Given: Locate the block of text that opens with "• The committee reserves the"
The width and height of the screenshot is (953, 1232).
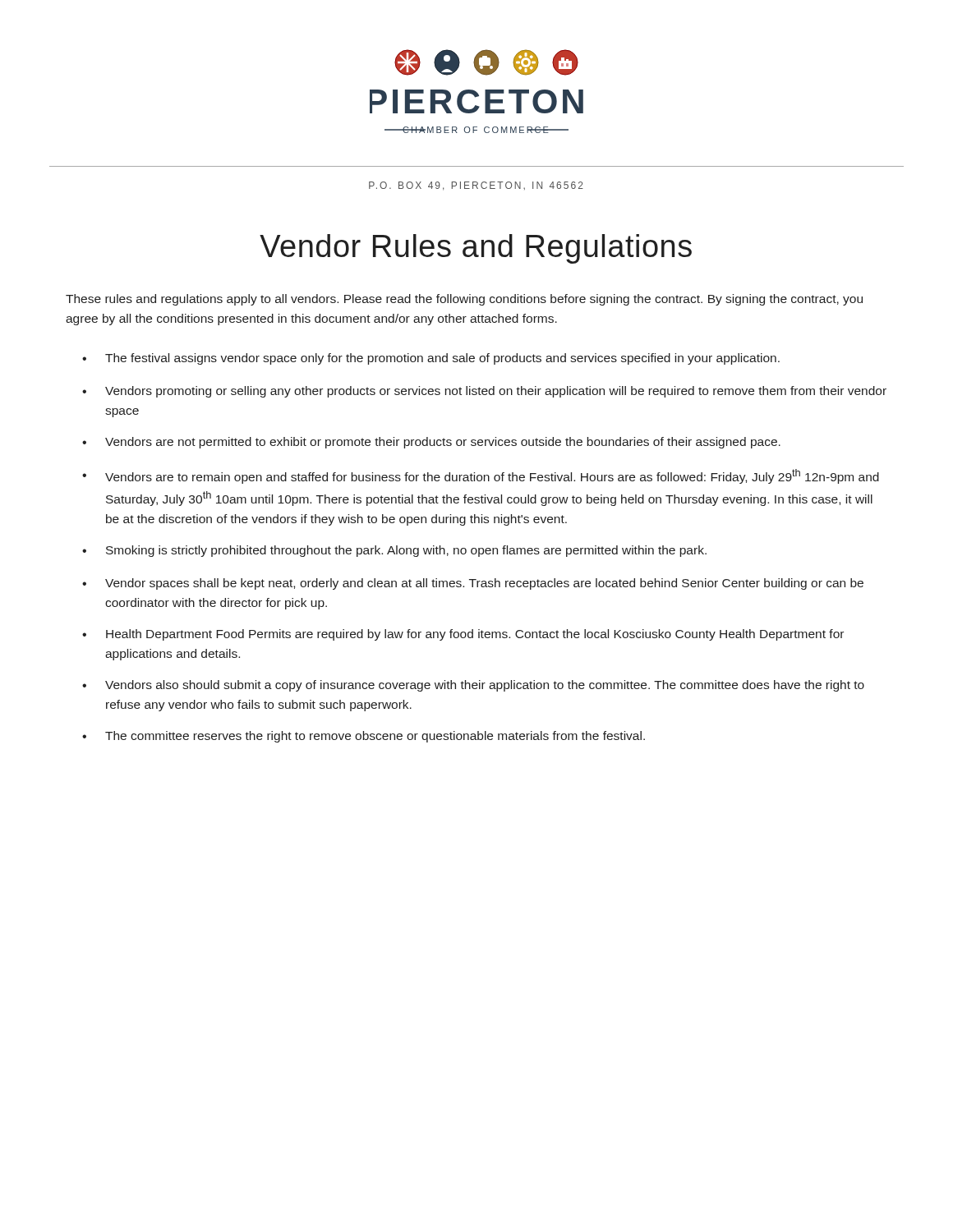Looking at the screenshot, I should click(x=476, y=737).
